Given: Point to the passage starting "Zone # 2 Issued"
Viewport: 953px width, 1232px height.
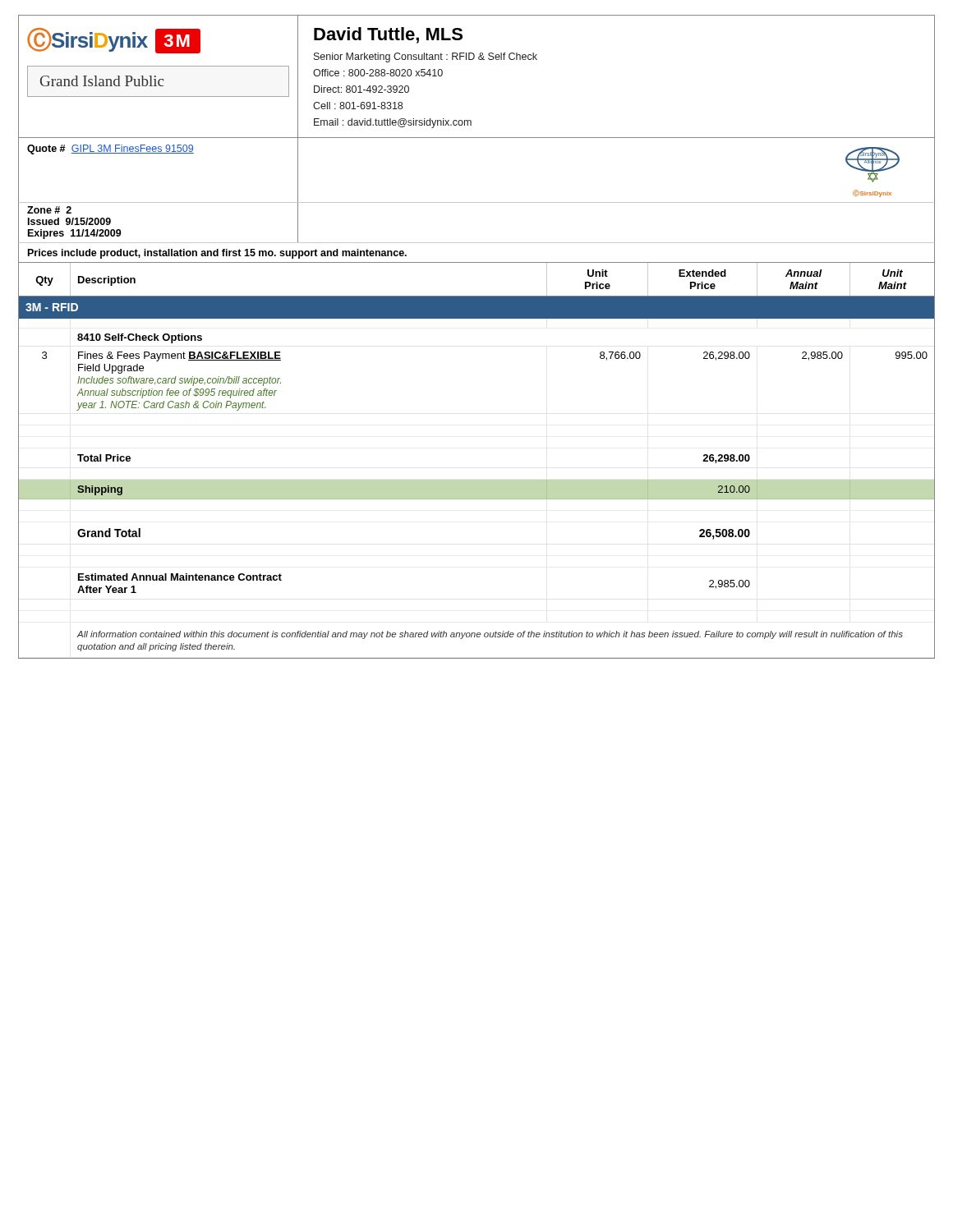Looking at the screenshot, I should click(x=49, y=210).
